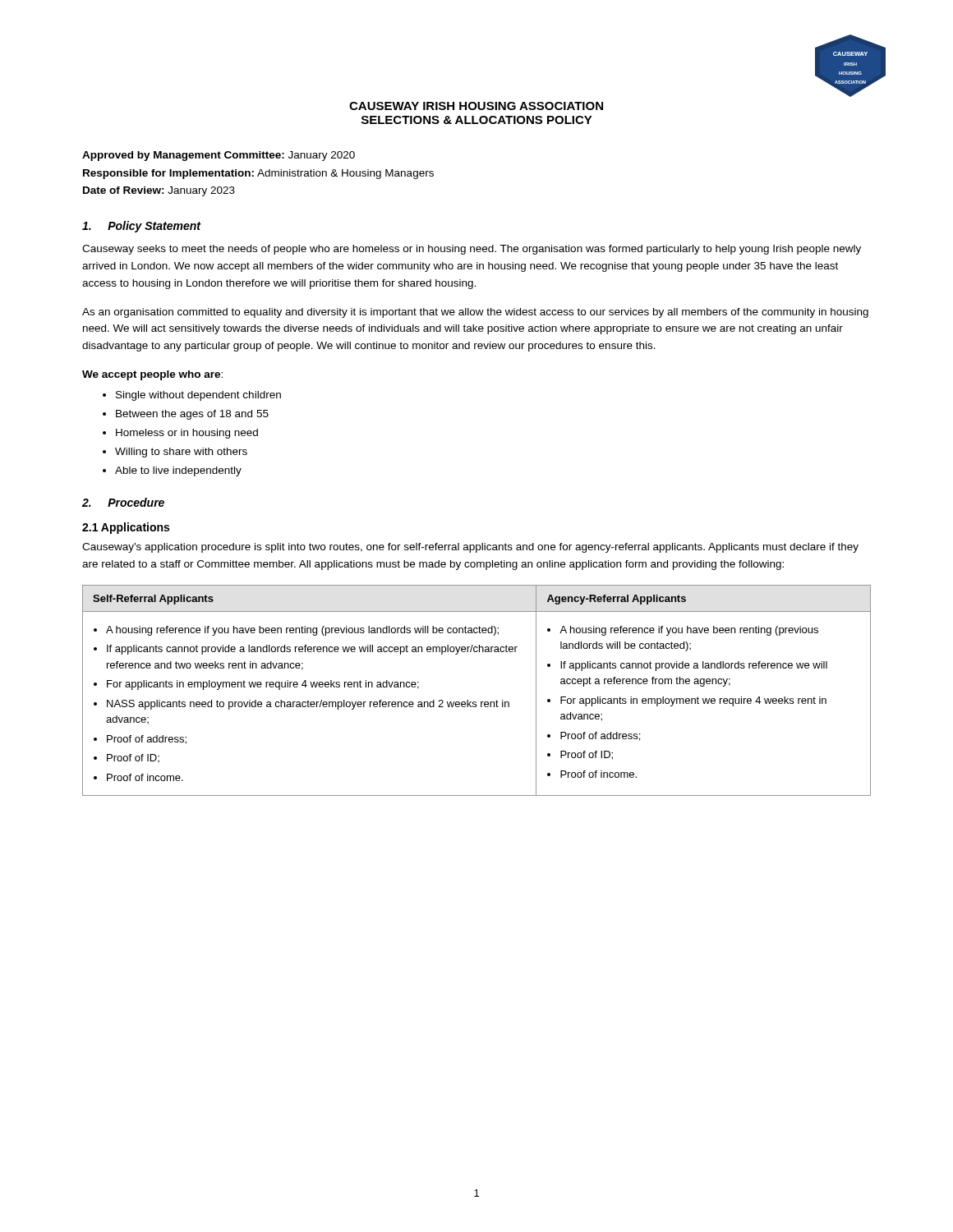Locate the text "Able to live independently"

(x=178, y=470)
